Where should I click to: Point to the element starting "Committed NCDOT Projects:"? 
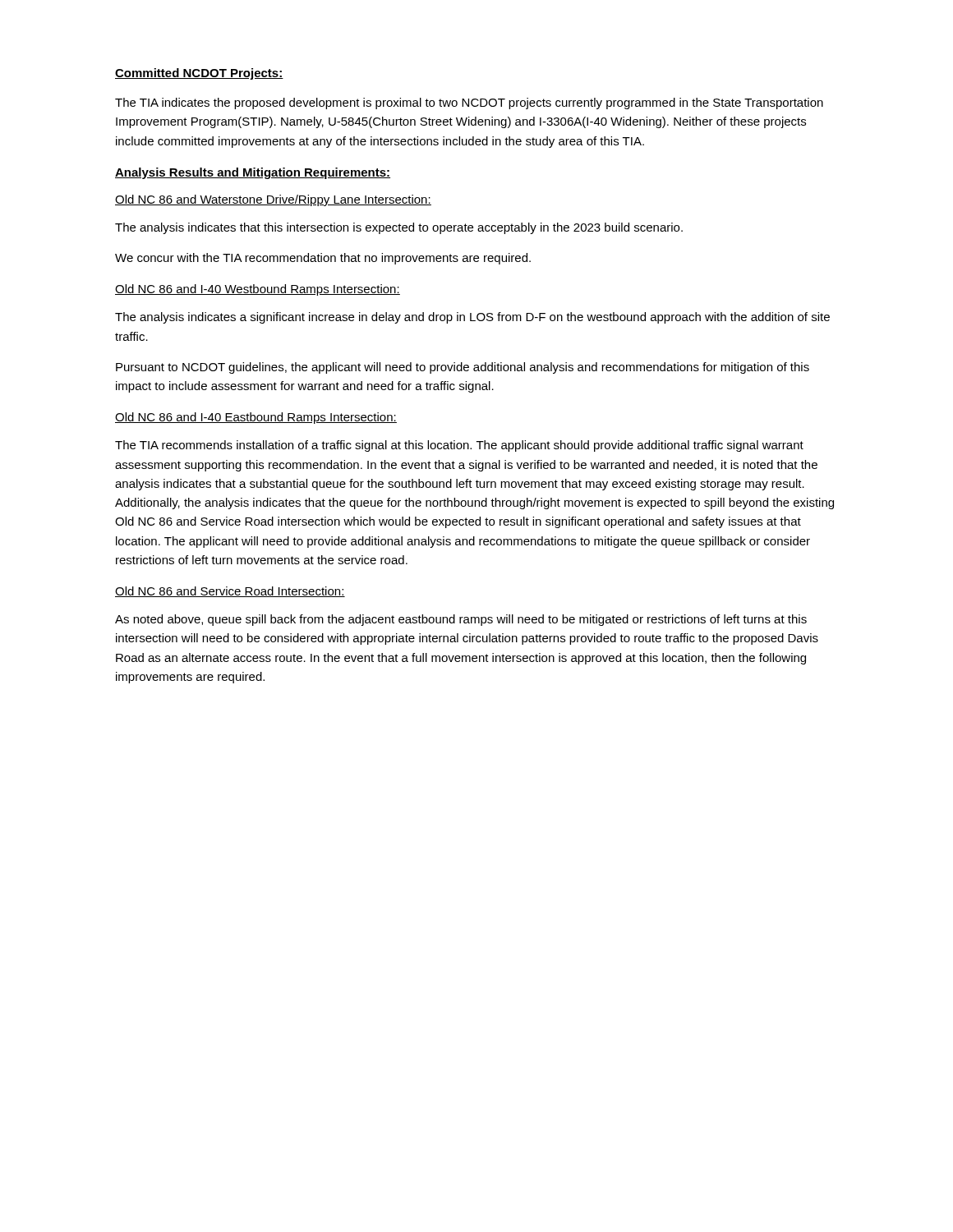(199, 73)
